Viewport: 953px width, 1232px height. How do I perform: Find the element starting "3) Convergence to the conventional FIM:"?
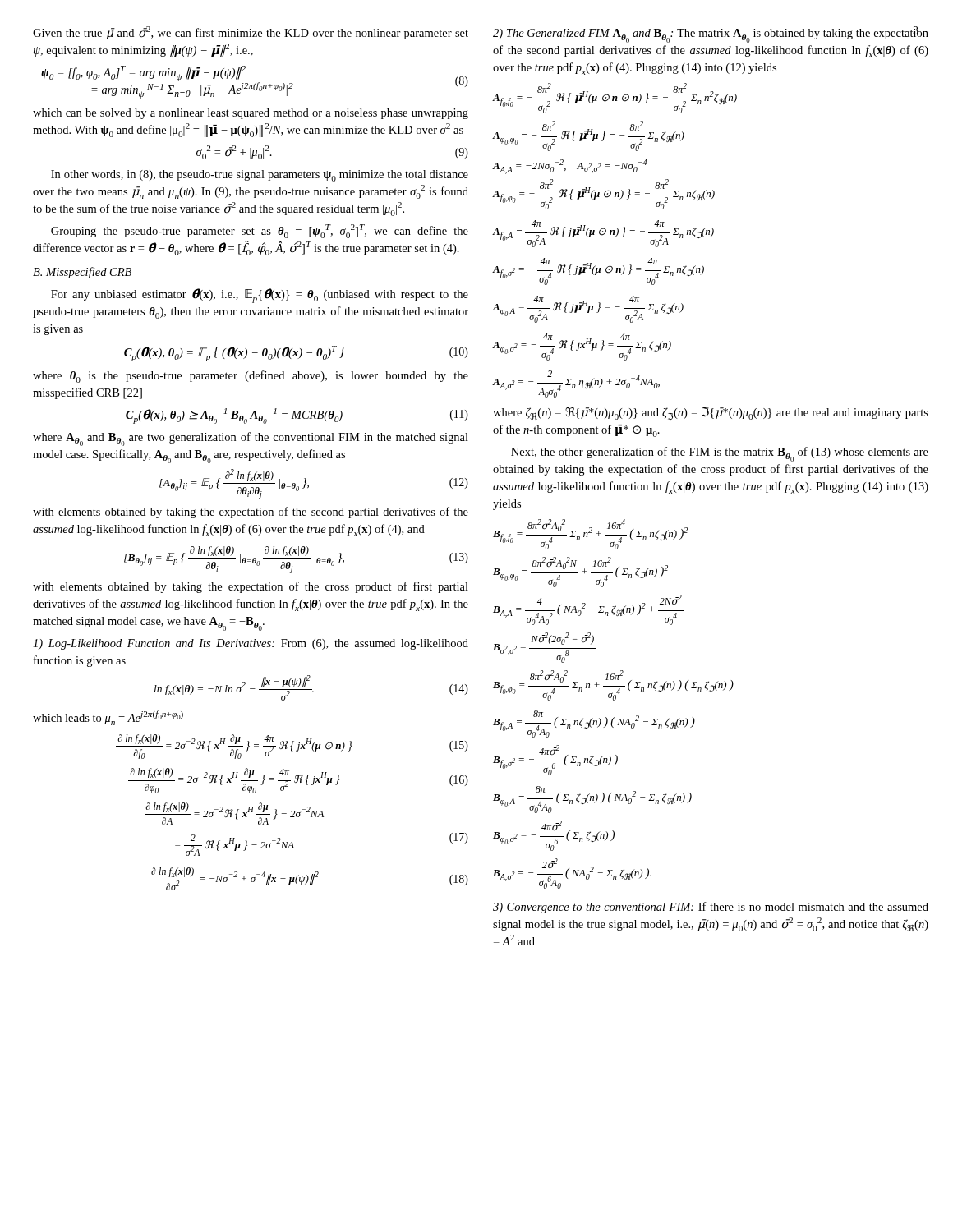(x=711, y=924)
